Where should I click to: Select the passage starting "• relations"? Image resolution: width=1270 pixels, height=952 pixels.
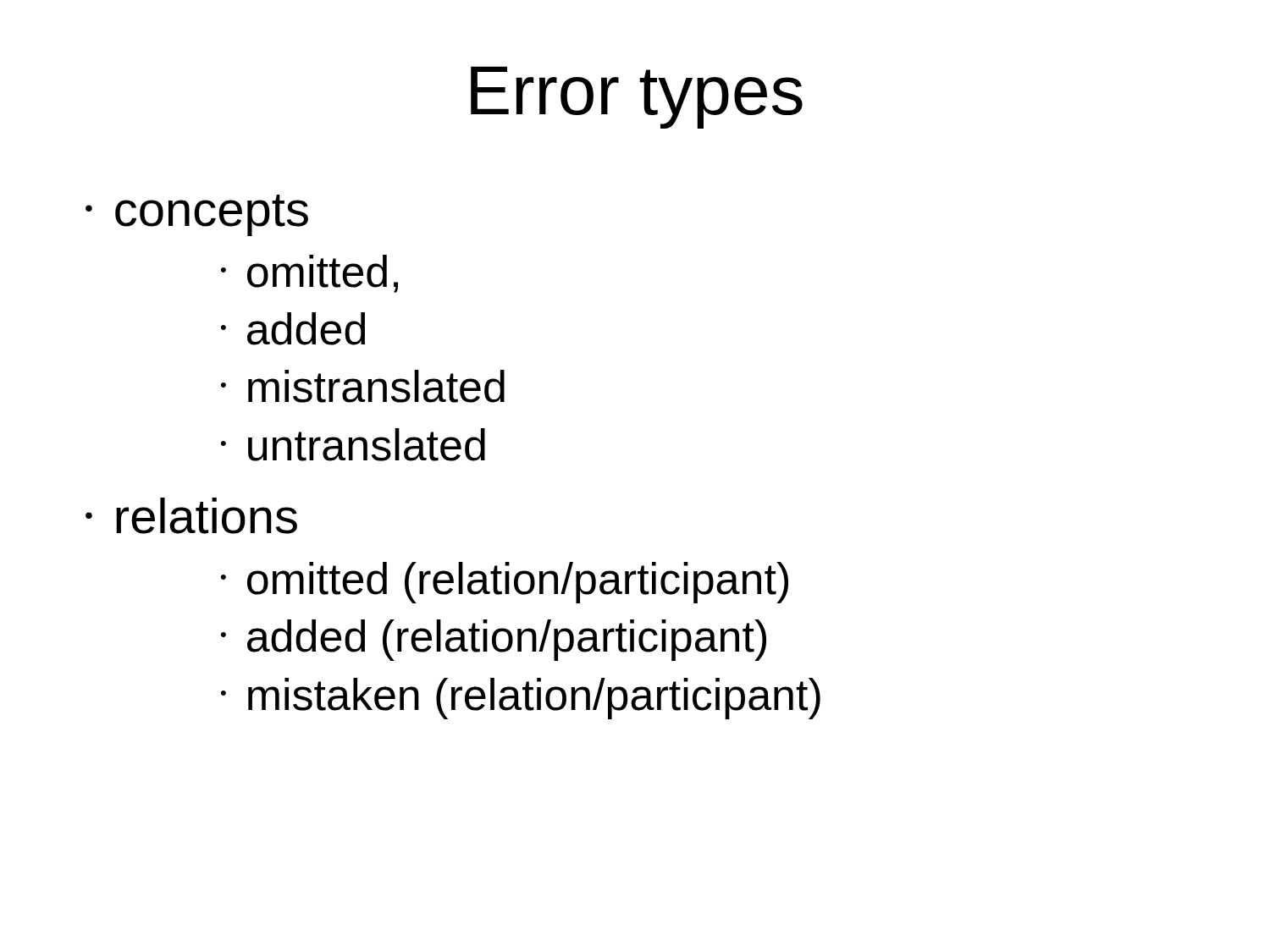(x=192, y=516)
